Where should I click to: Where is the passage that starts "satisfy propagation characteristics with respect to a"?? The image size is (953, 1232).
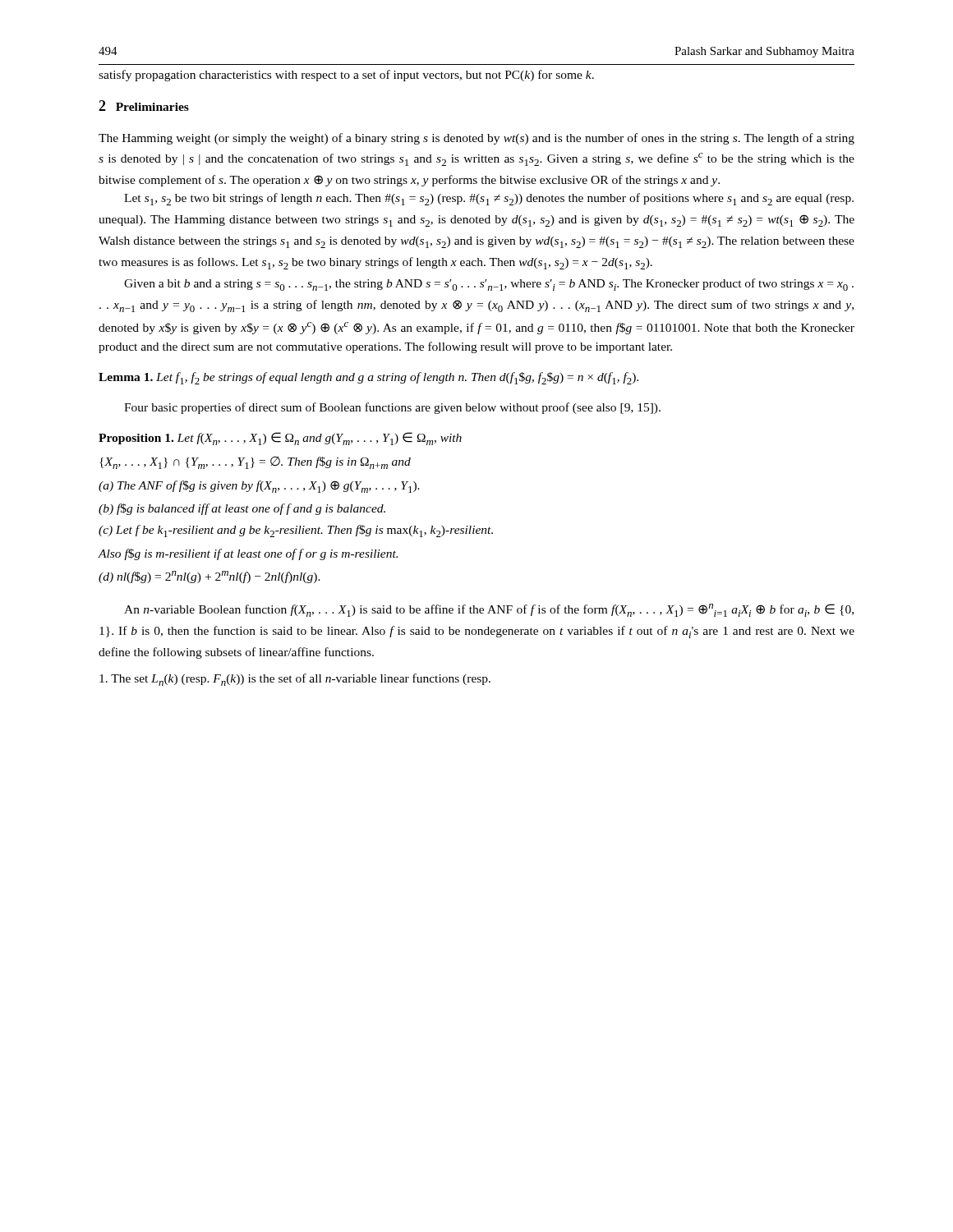tap(476, 75)
